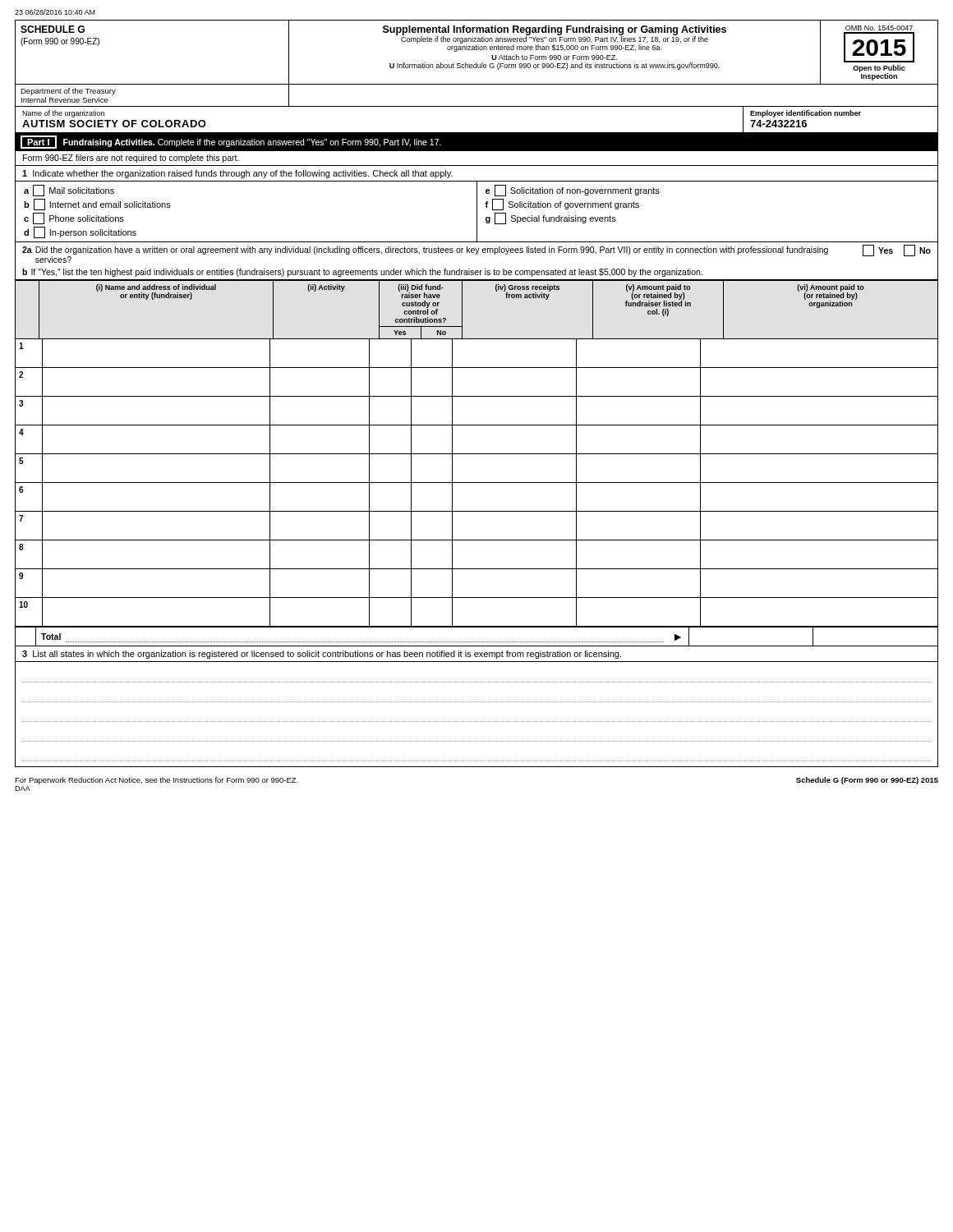Select the text starting "Total ►"
This screenshot has width=953, height=1232.
[x=476, y=637]
